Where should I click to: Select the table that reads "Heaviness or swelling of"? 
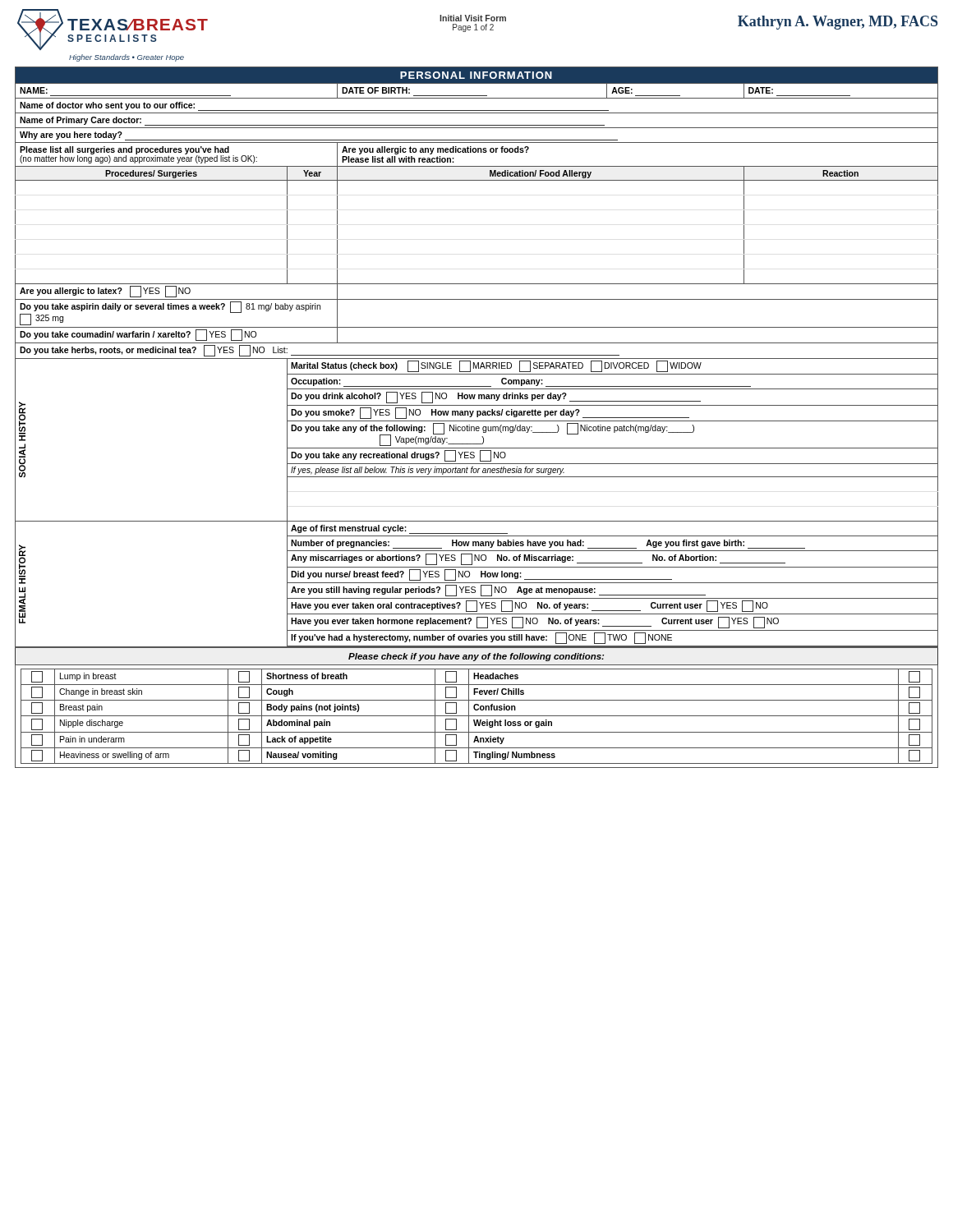tap(476, 716)
